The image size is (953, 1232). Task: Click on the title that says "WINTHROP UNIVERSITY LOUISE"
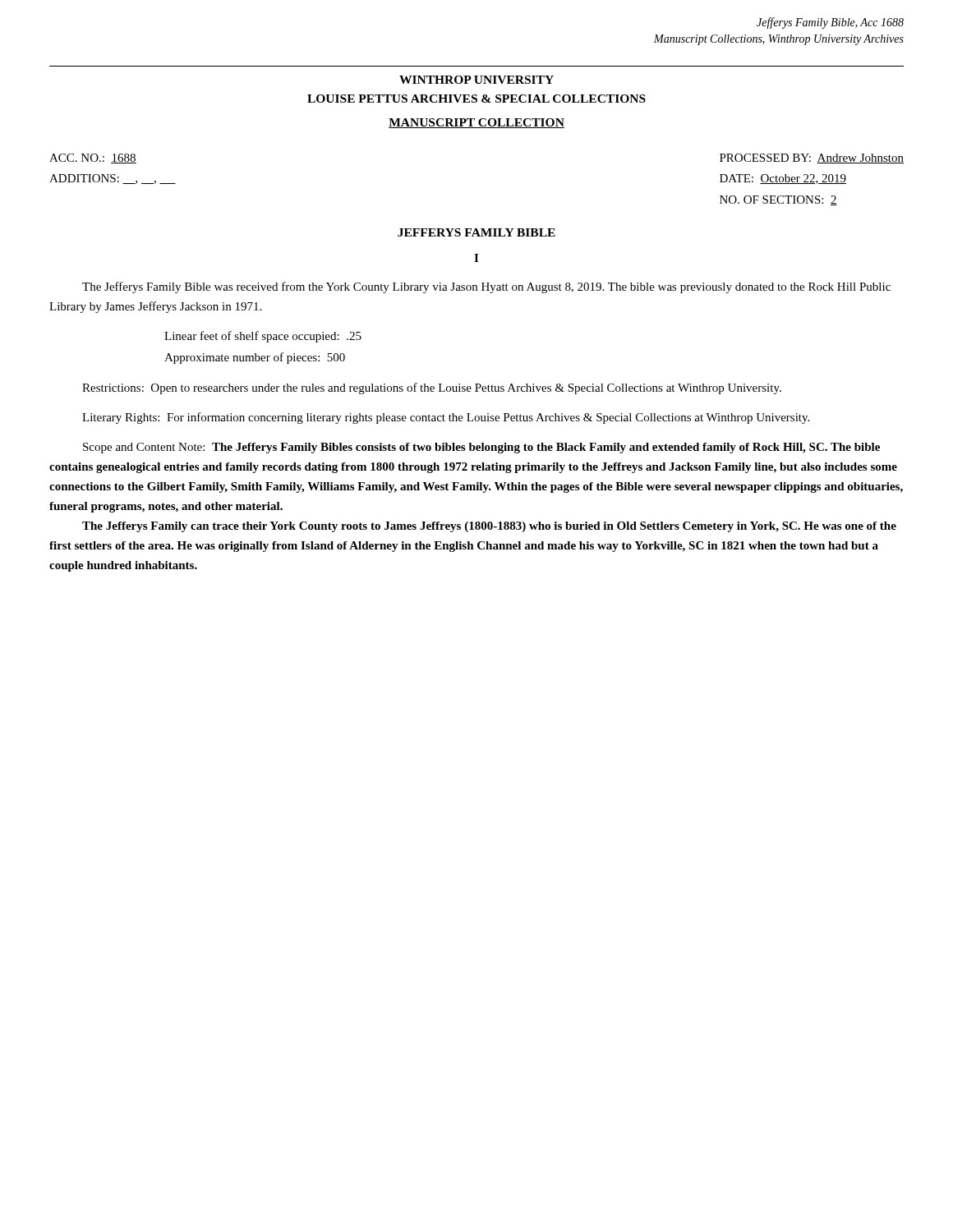(x=476, y=89)
